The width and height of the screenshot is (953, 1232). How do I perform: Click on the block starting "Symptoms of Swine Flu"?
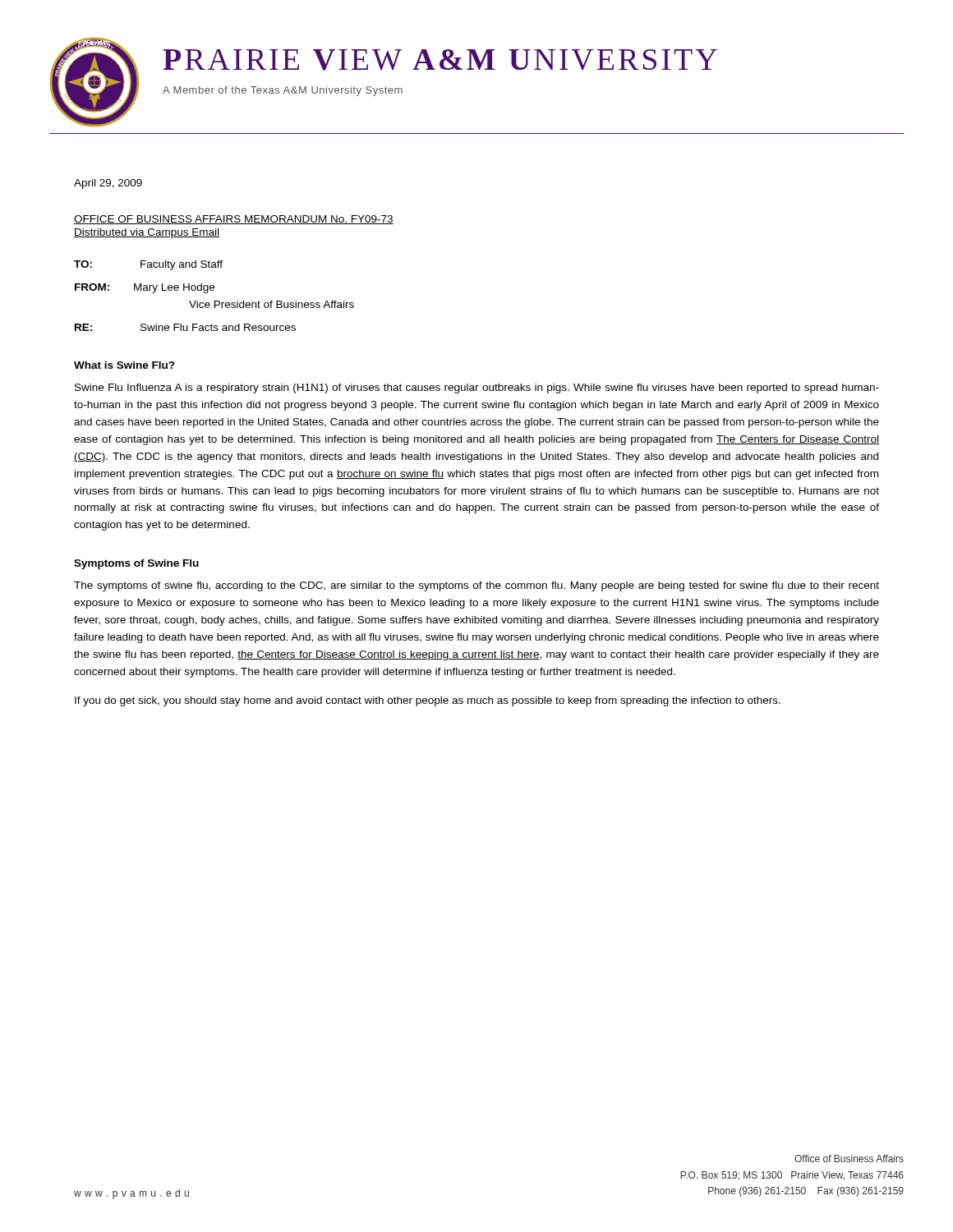click(136, 563)
